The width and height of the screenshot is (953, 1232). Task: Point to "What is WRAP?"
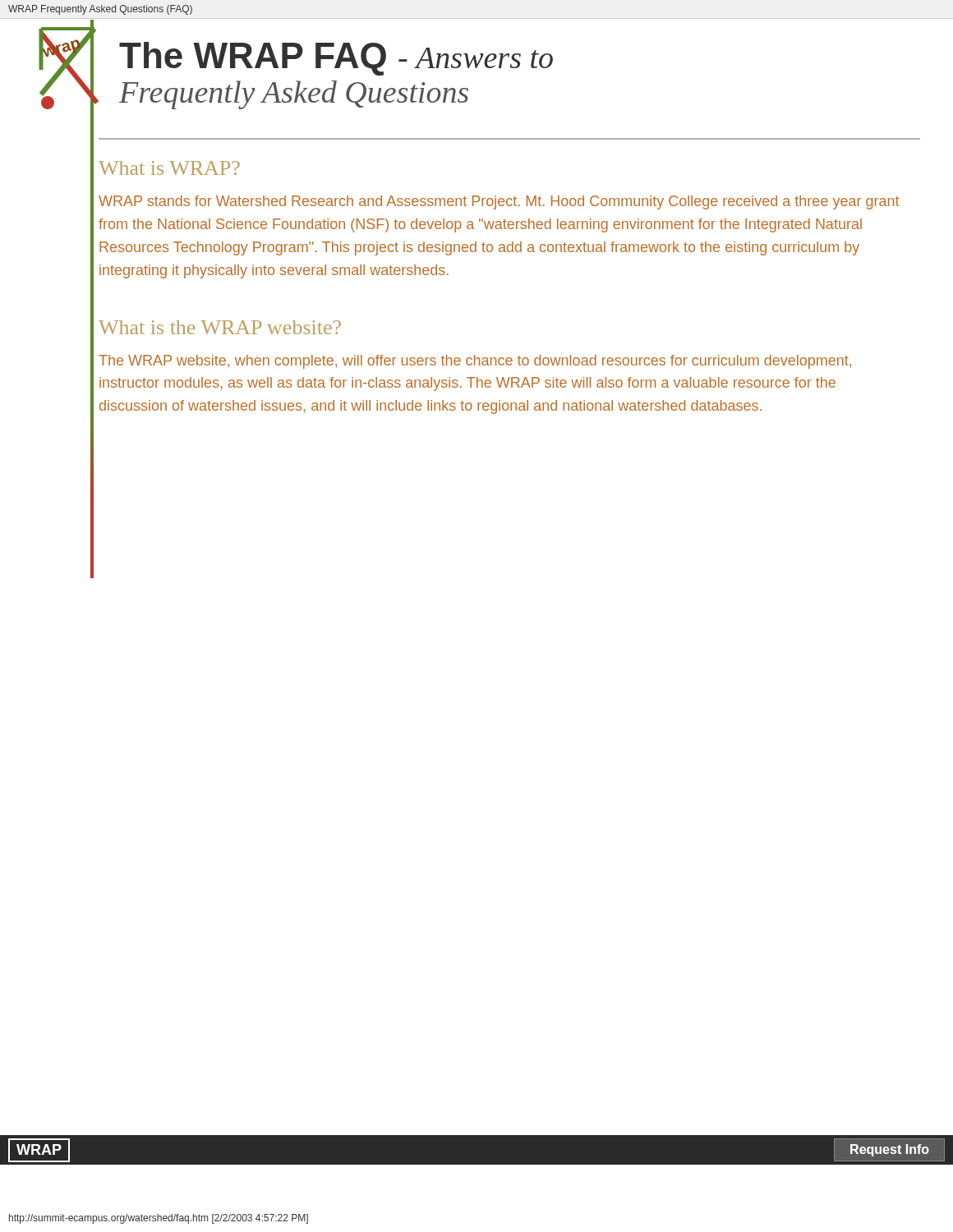pos(169,168)
